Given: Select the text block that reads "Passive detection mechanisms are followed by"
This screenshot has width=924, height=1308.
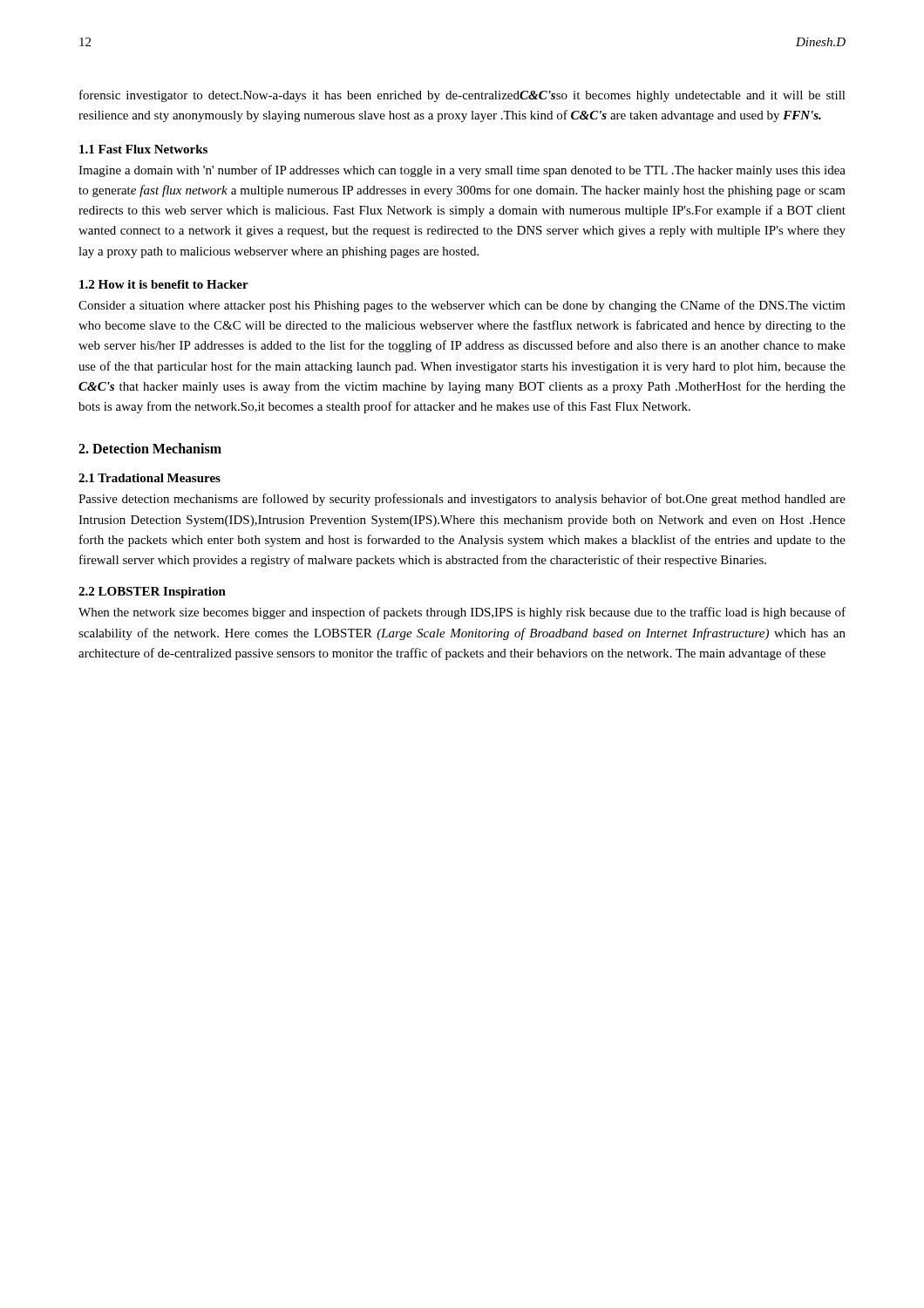Looking at the screenshot, I should 462,530.
